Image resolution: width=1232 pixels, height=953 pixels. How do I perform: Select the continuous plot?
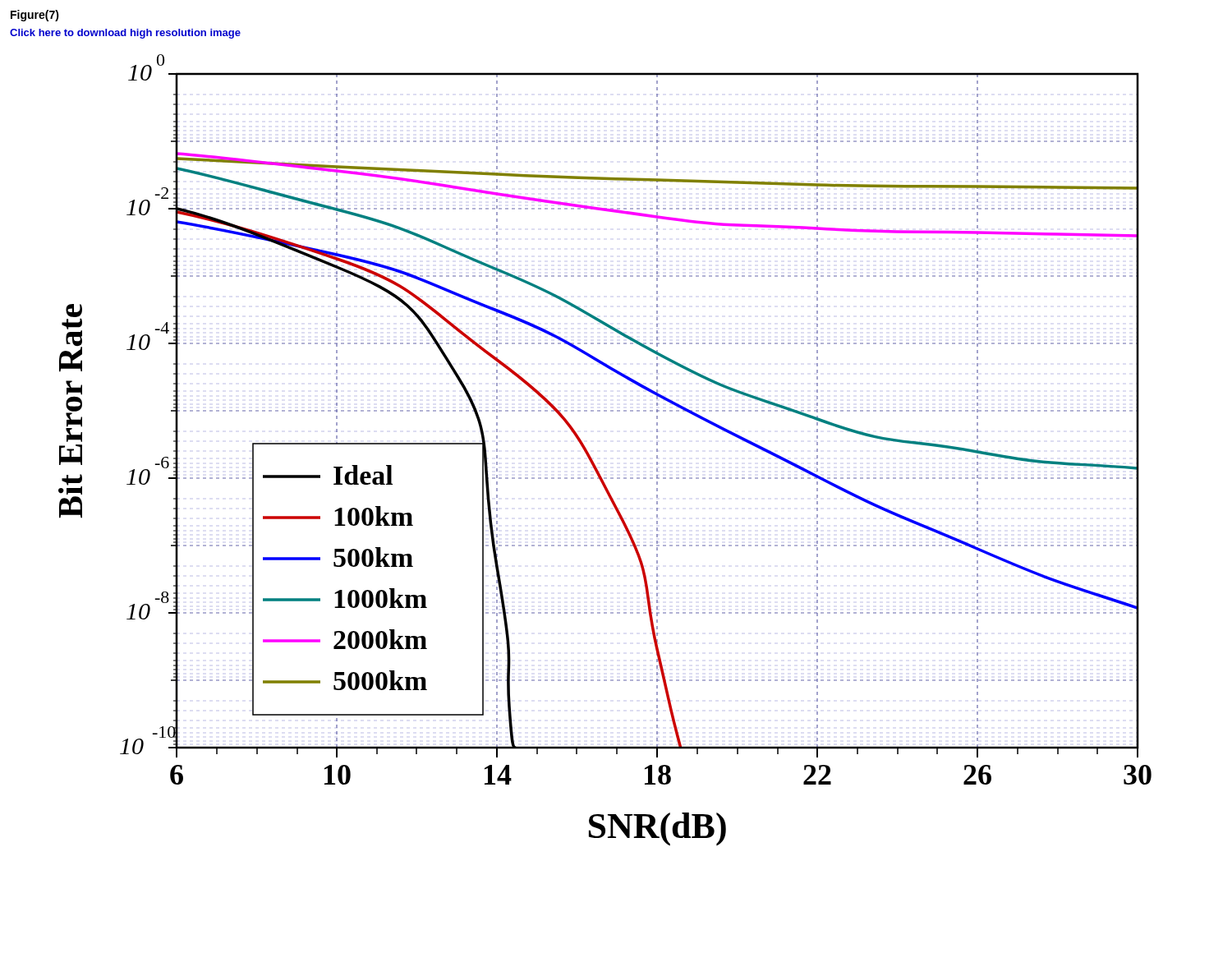(616, 468)
